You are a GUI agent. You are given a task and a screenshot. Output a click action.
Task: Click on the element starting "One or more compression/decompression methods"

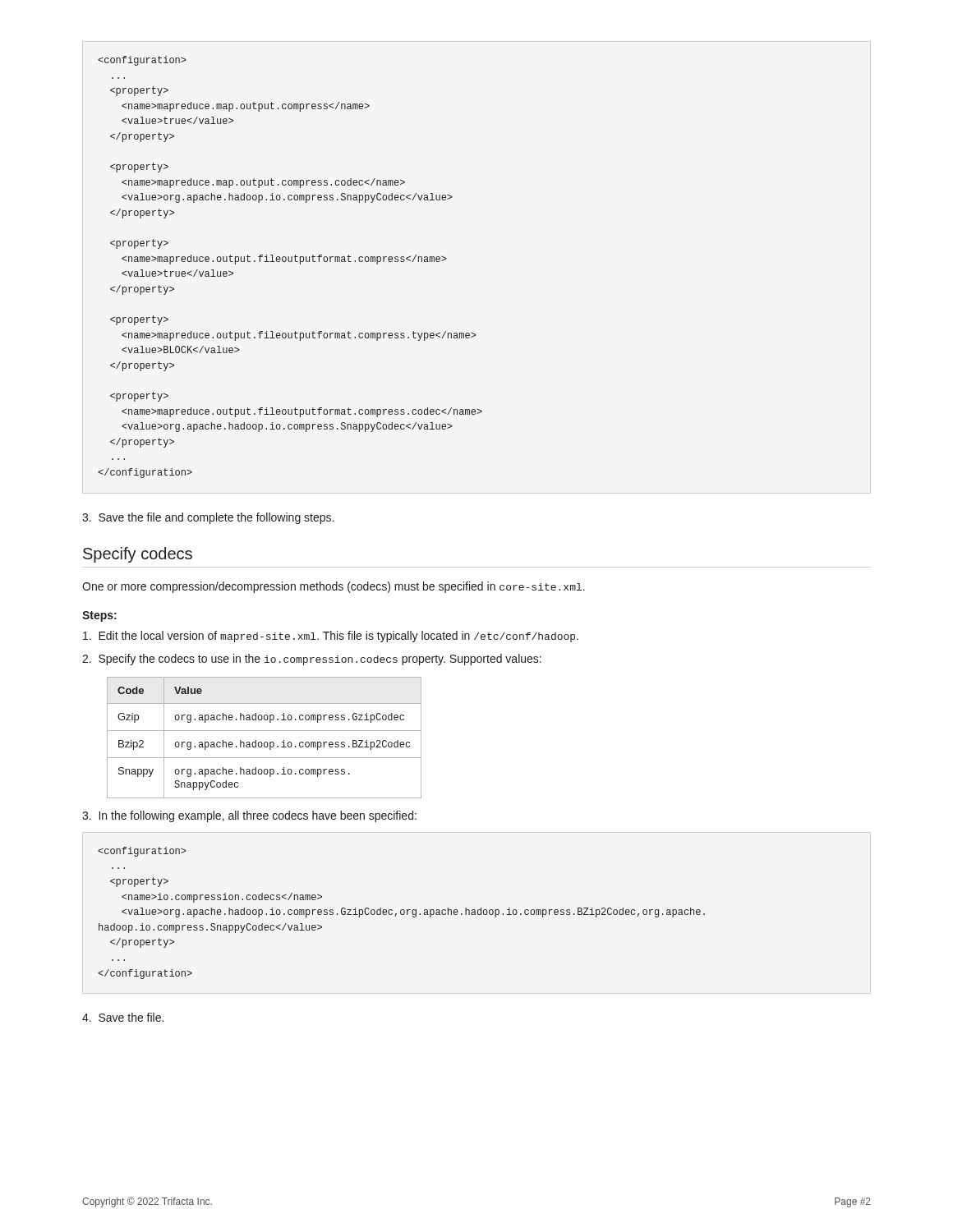[x=334, y=587]
